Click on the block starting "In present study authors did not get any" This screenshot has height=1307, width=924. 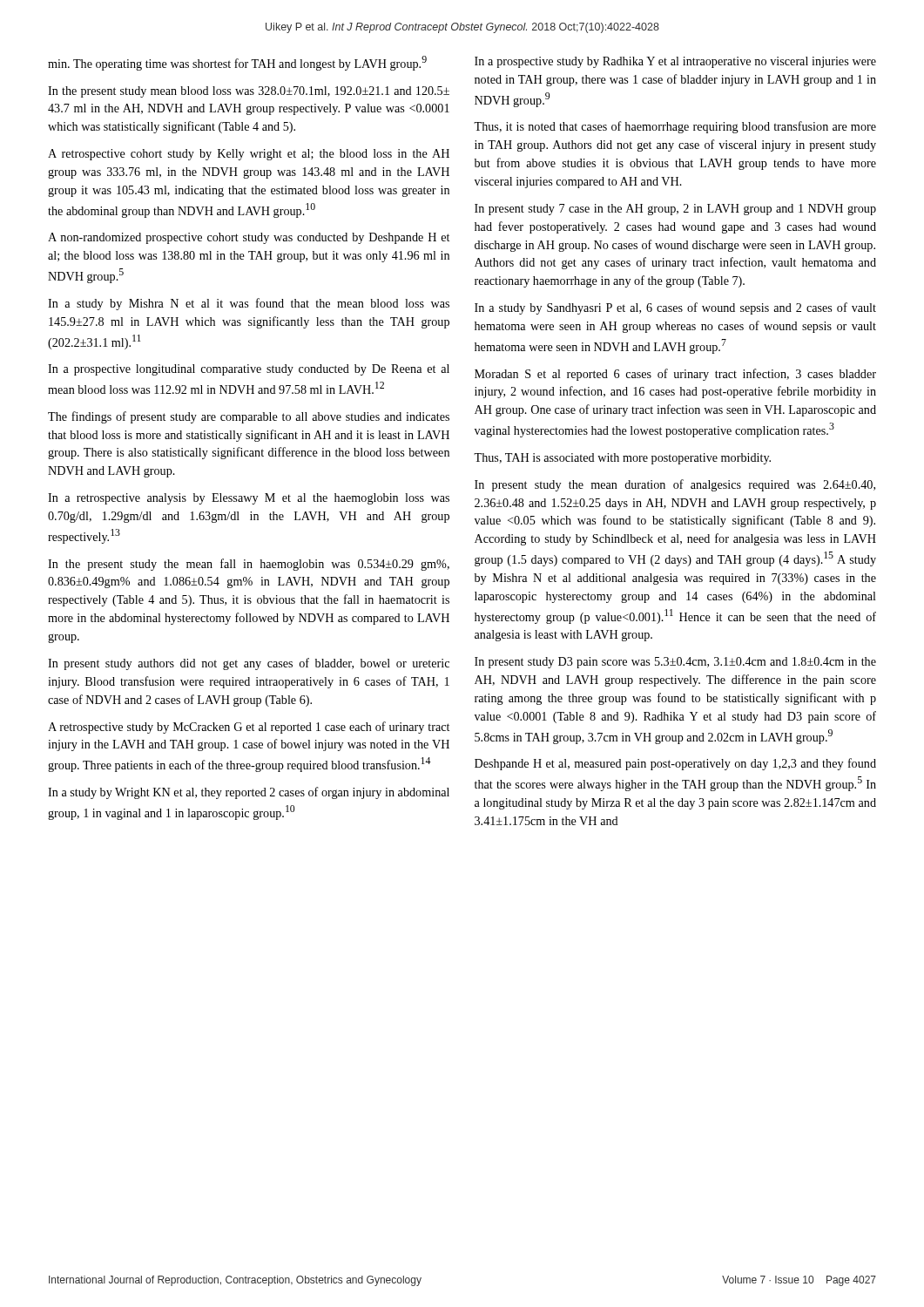point(249,682)
